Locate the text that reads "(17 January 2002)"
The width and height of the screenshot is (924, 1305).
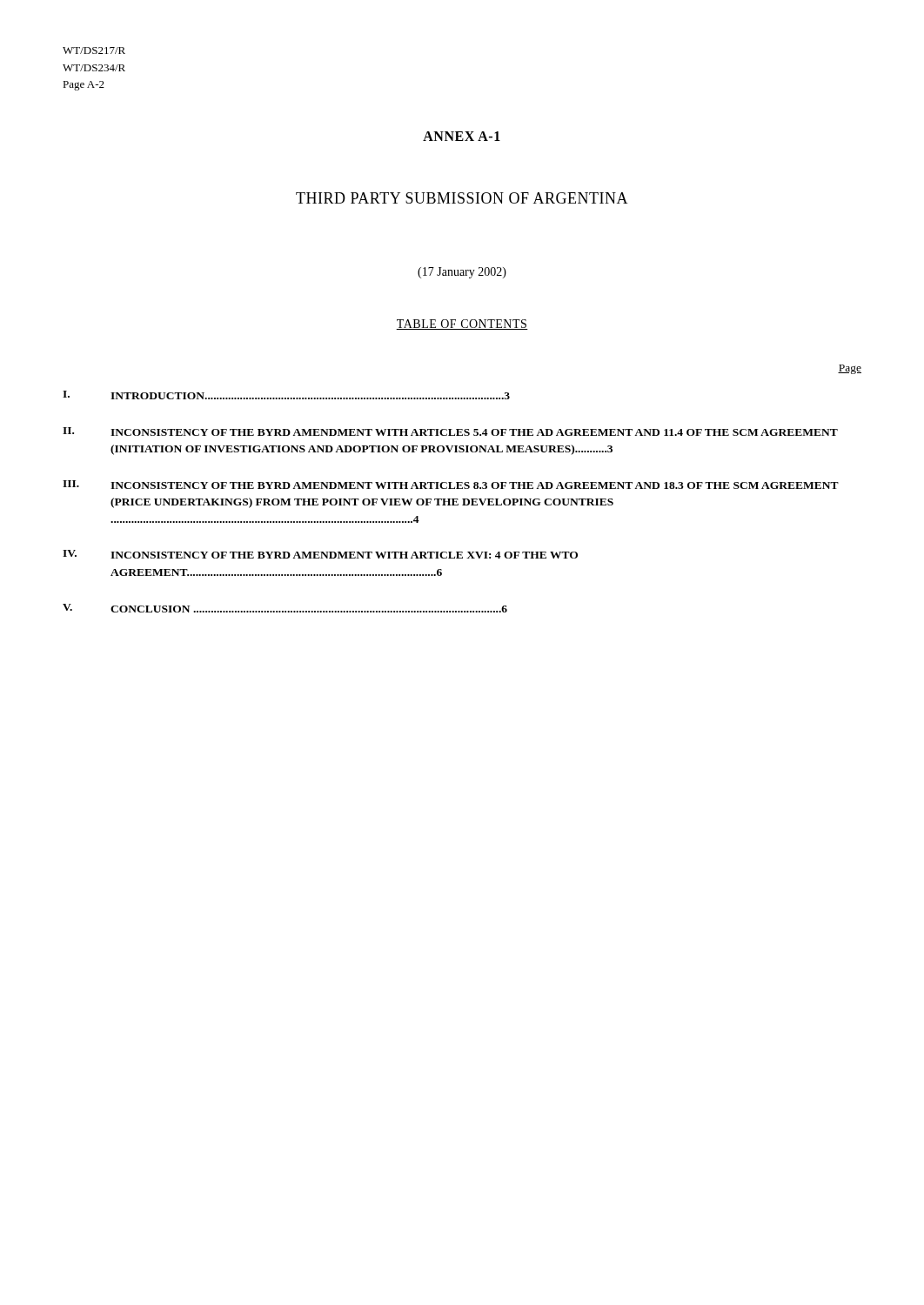(462, 272)
